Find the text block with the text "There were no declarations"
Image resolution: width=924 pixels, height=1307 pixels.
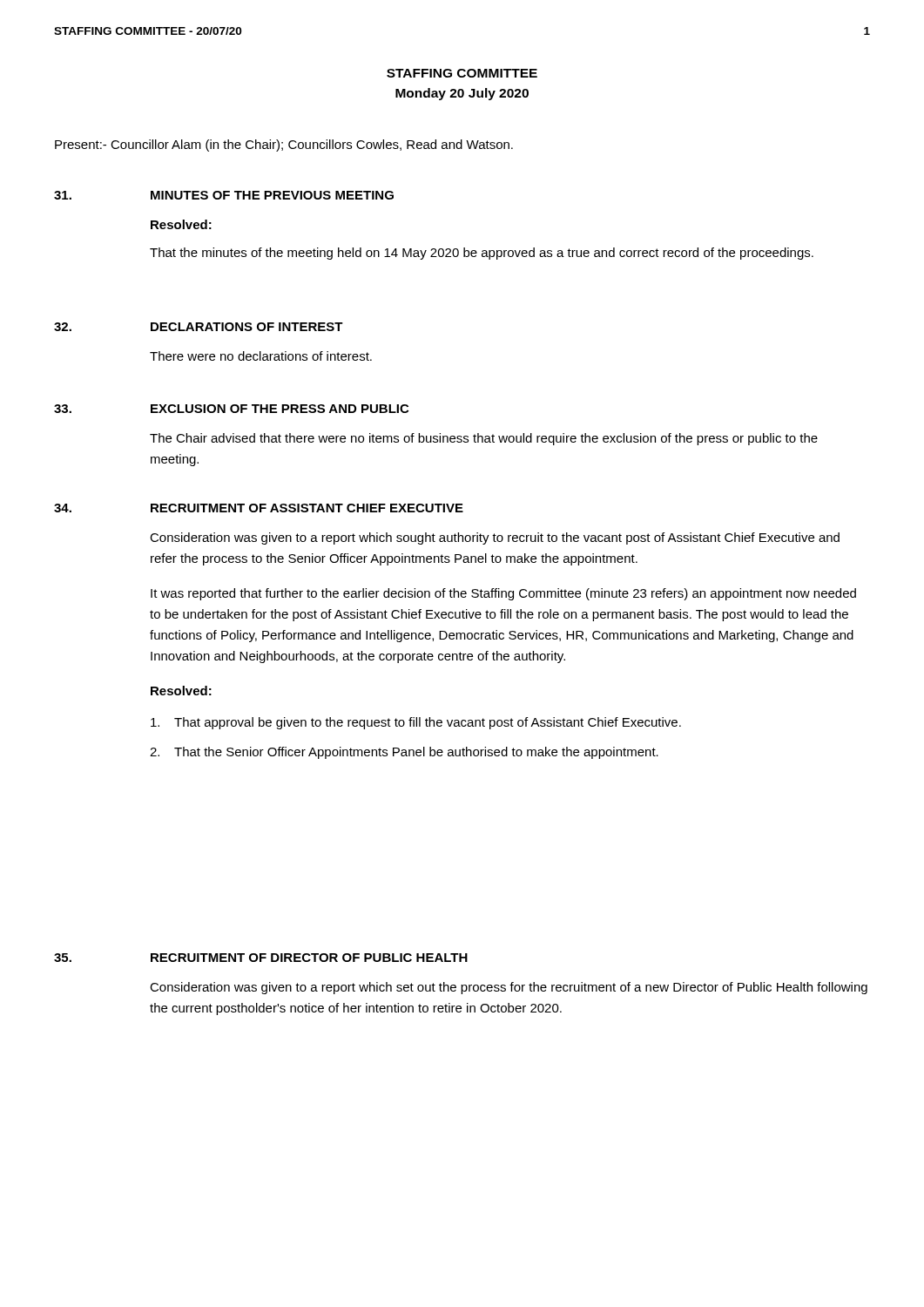[261, 356]
